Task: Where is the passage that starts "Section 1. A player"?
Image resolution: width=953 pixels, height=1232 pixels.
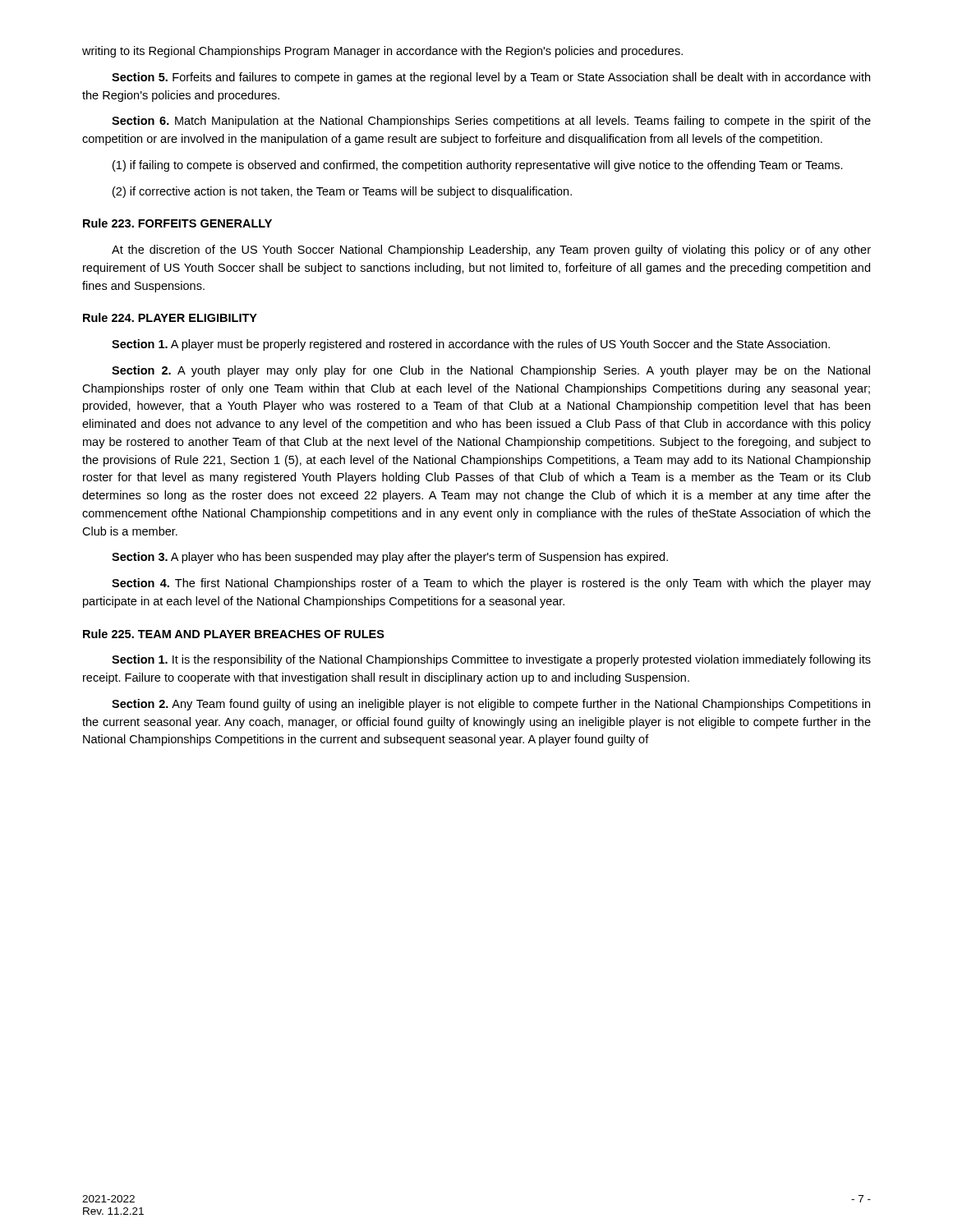Action: point(476,345)
